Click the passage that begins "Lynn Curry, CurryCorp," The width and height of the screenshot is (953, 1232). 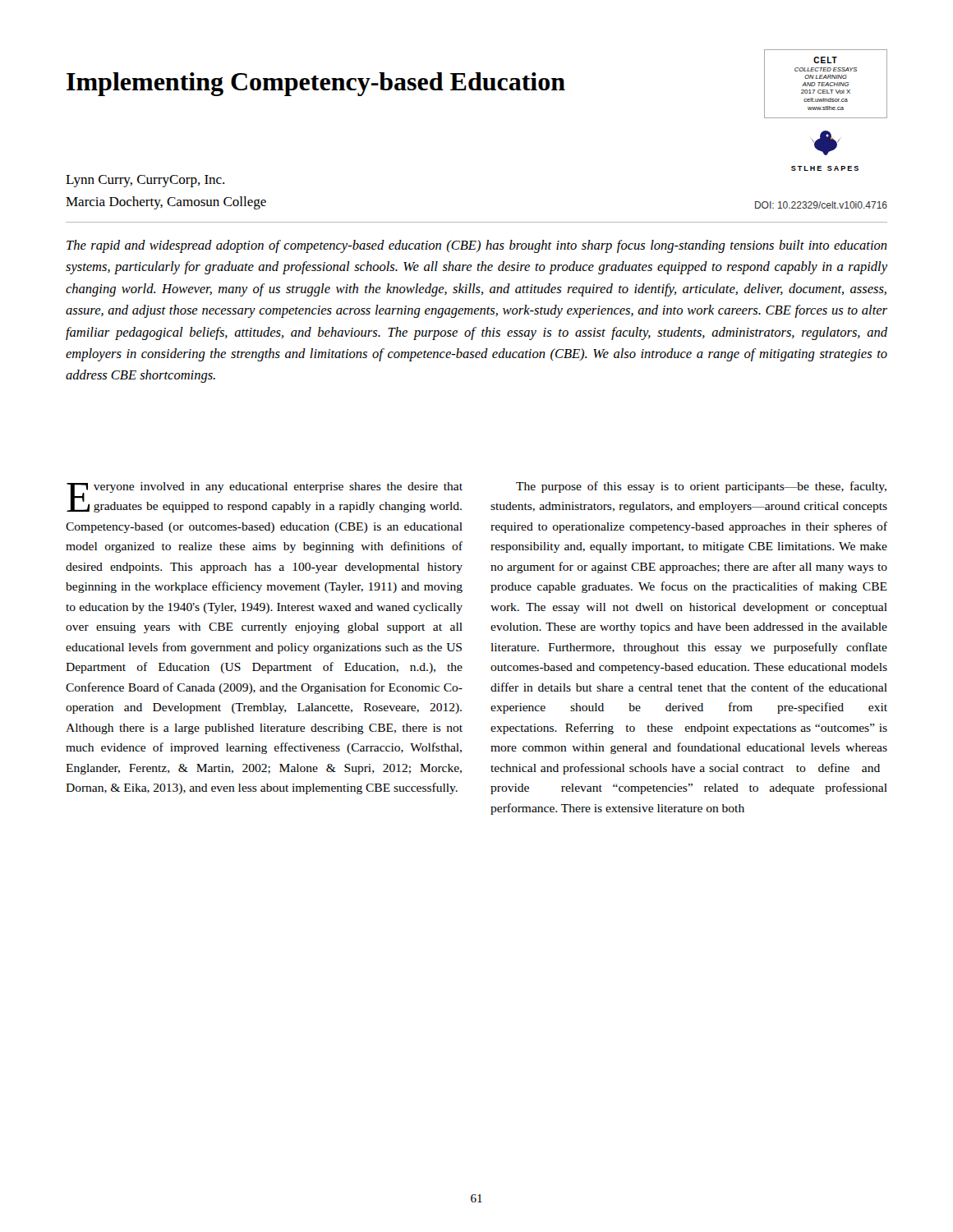point(271,191)
